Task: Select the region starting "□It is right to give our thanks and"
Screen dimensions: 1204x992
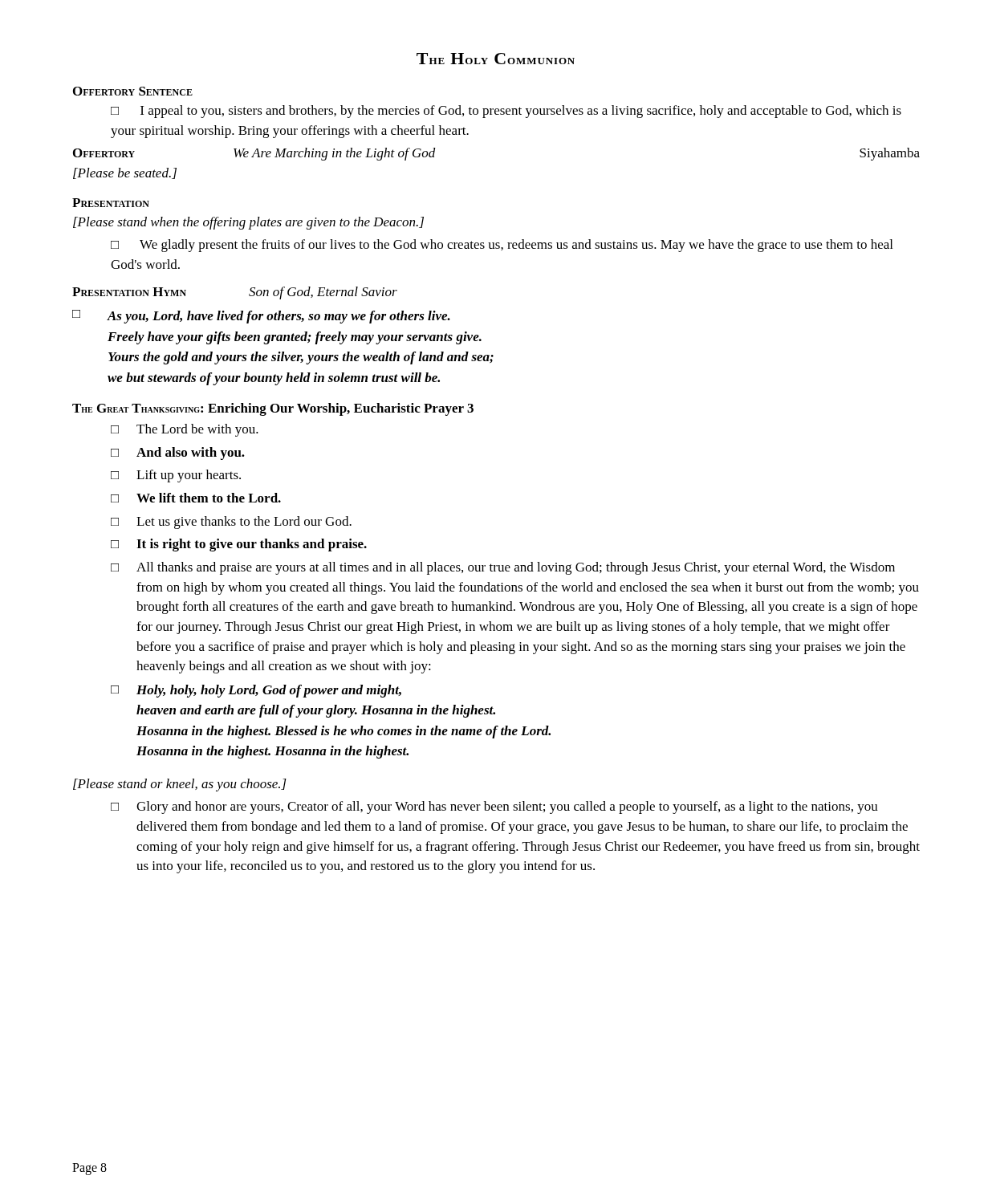Action: tap(239, 545)
